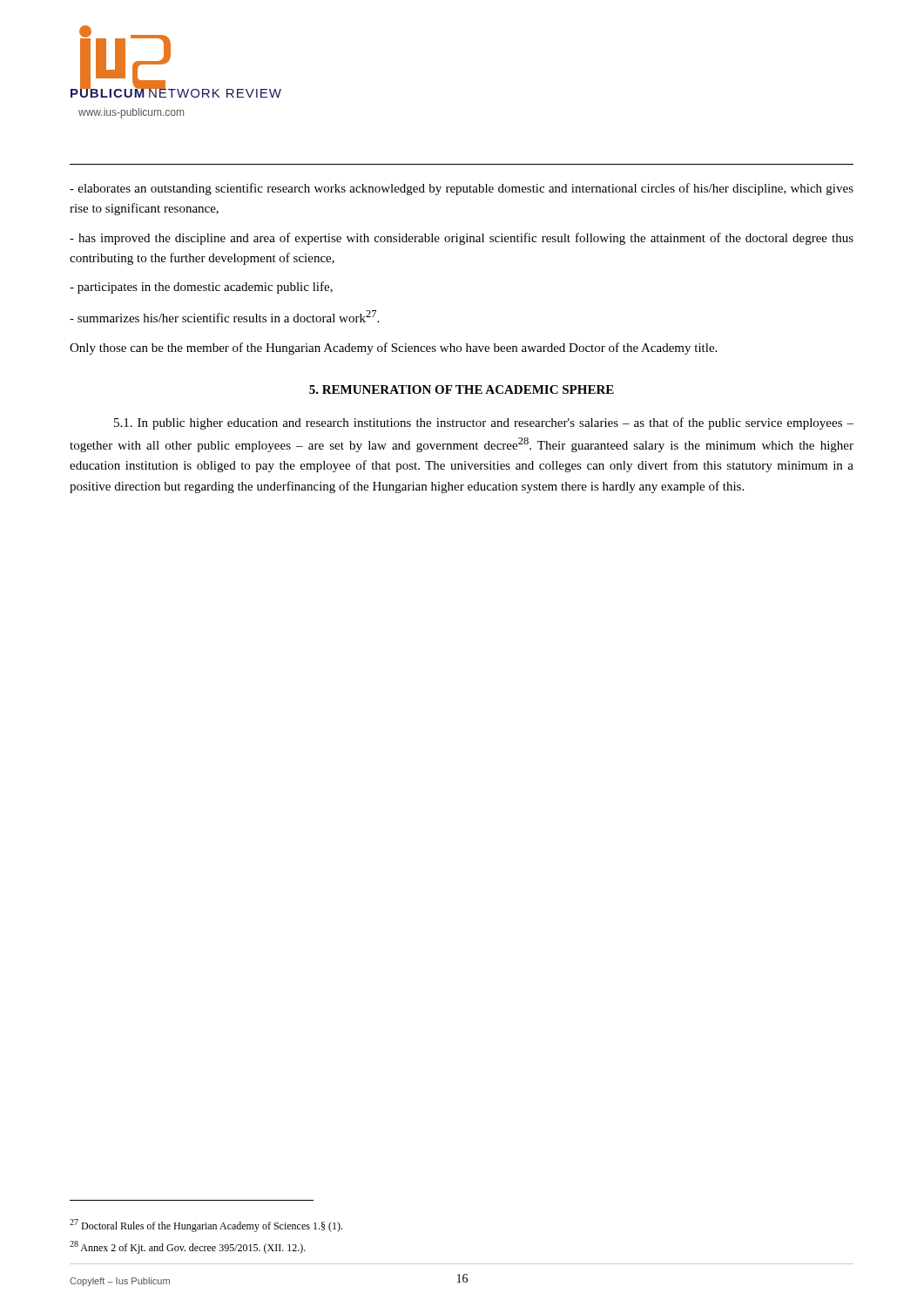Locate the block starting "28 Annex 2 of"
This screenshot has height=1307, width=924.
188,1246
